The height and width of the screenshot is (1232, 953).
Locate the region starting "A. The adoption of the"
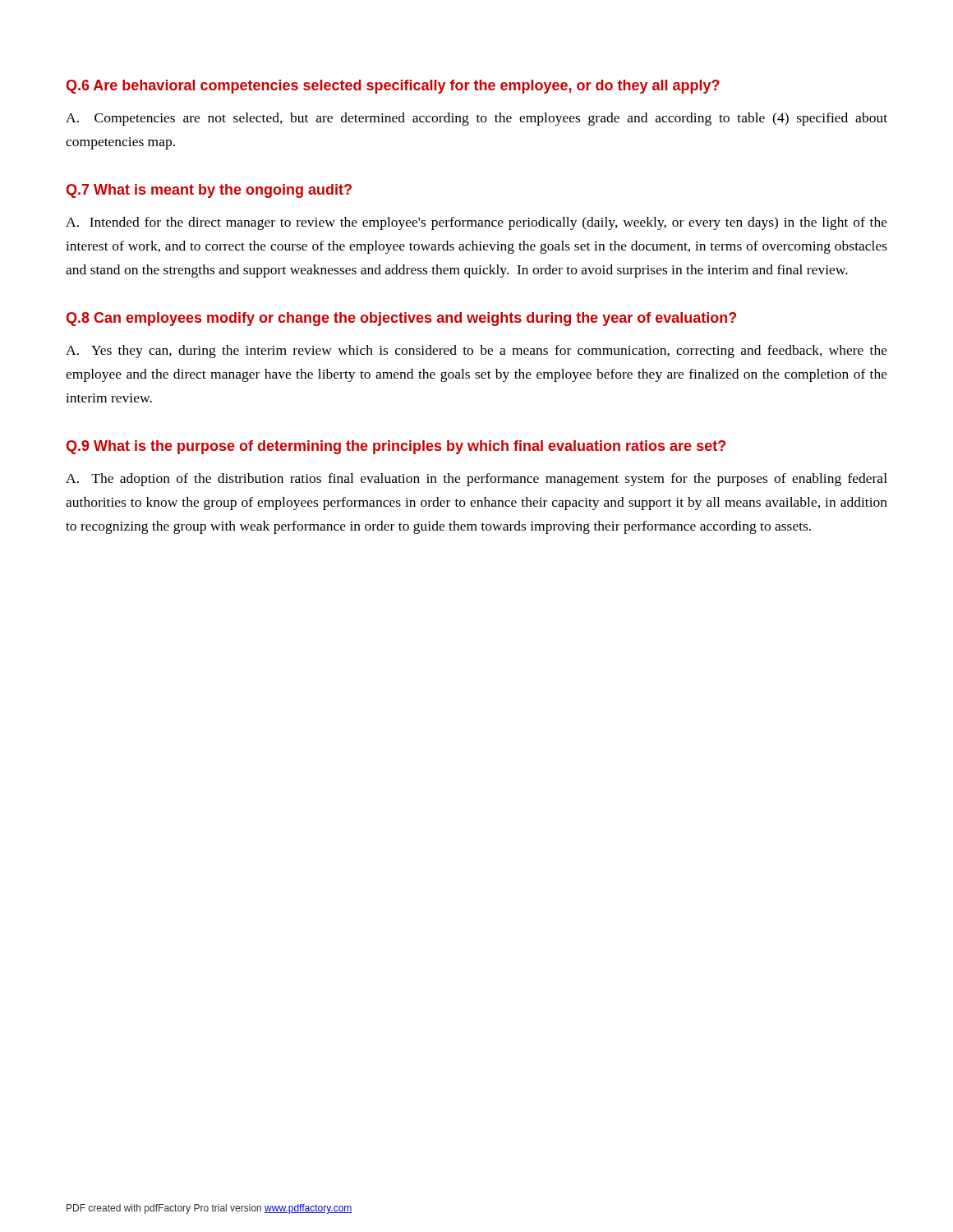click(x=476, y=502)
